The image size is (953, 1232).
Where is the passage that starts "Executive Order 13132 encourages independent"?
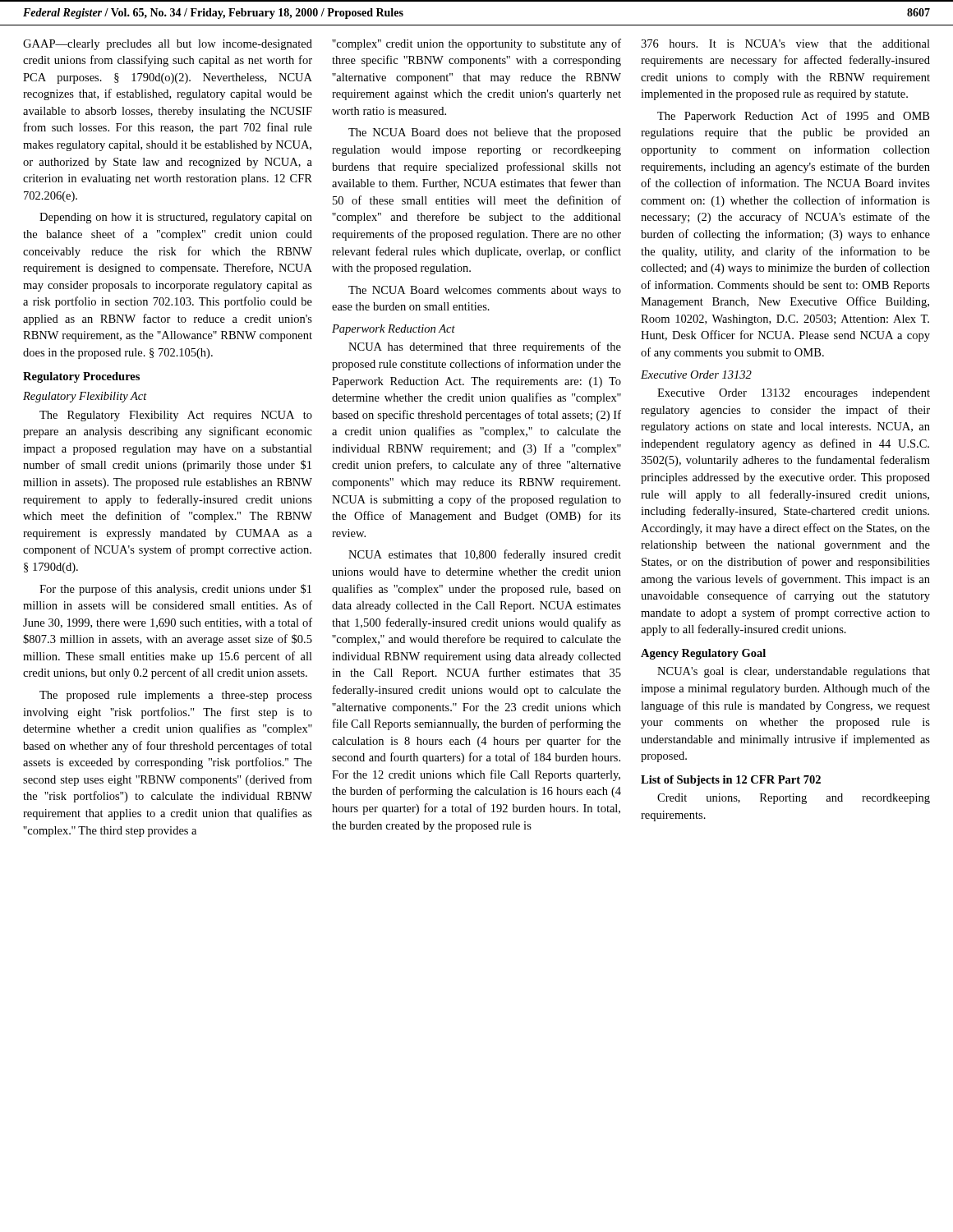(785, 511)
